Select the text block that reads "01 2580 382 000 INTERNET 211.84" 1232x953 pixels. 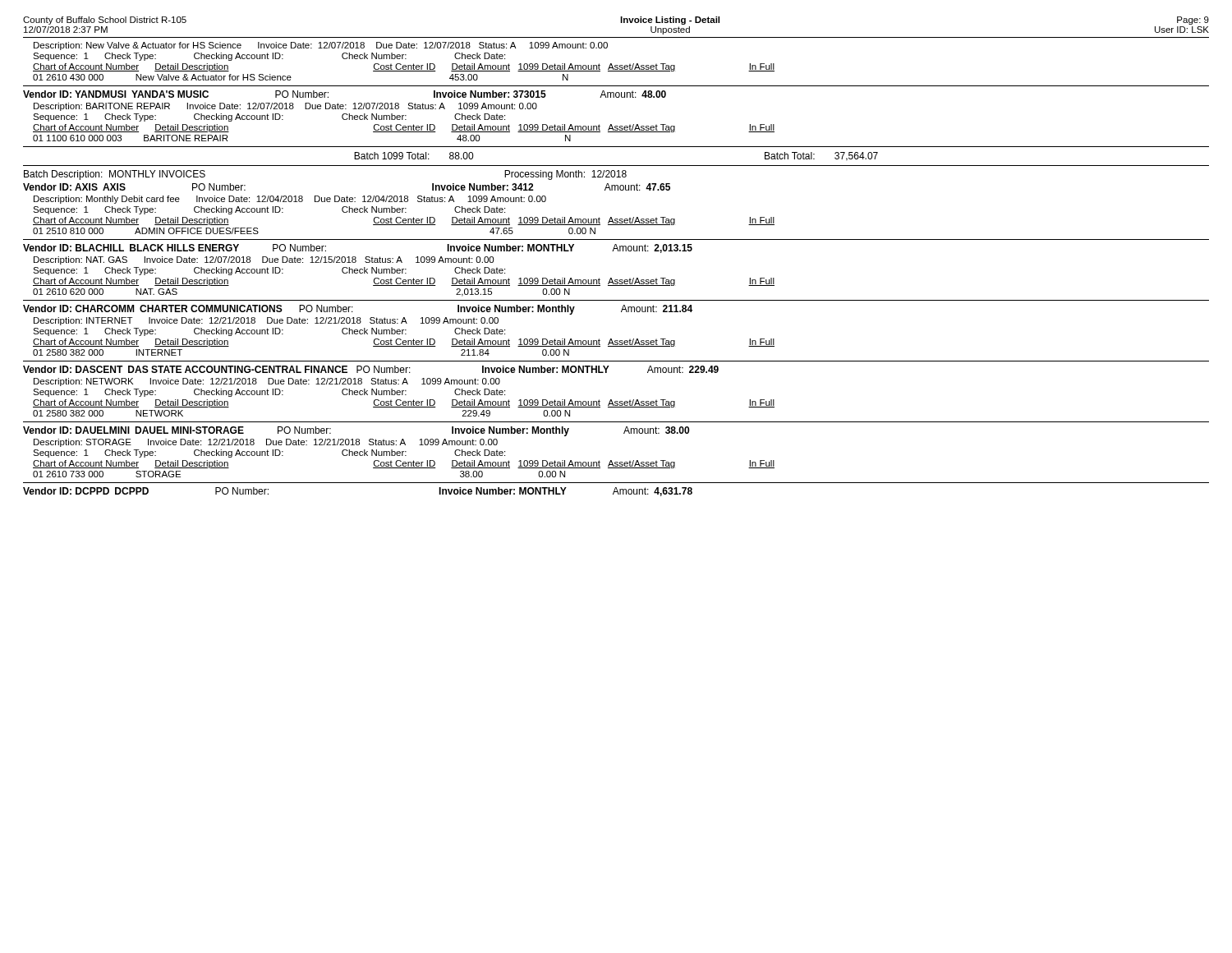click(301, 352)
